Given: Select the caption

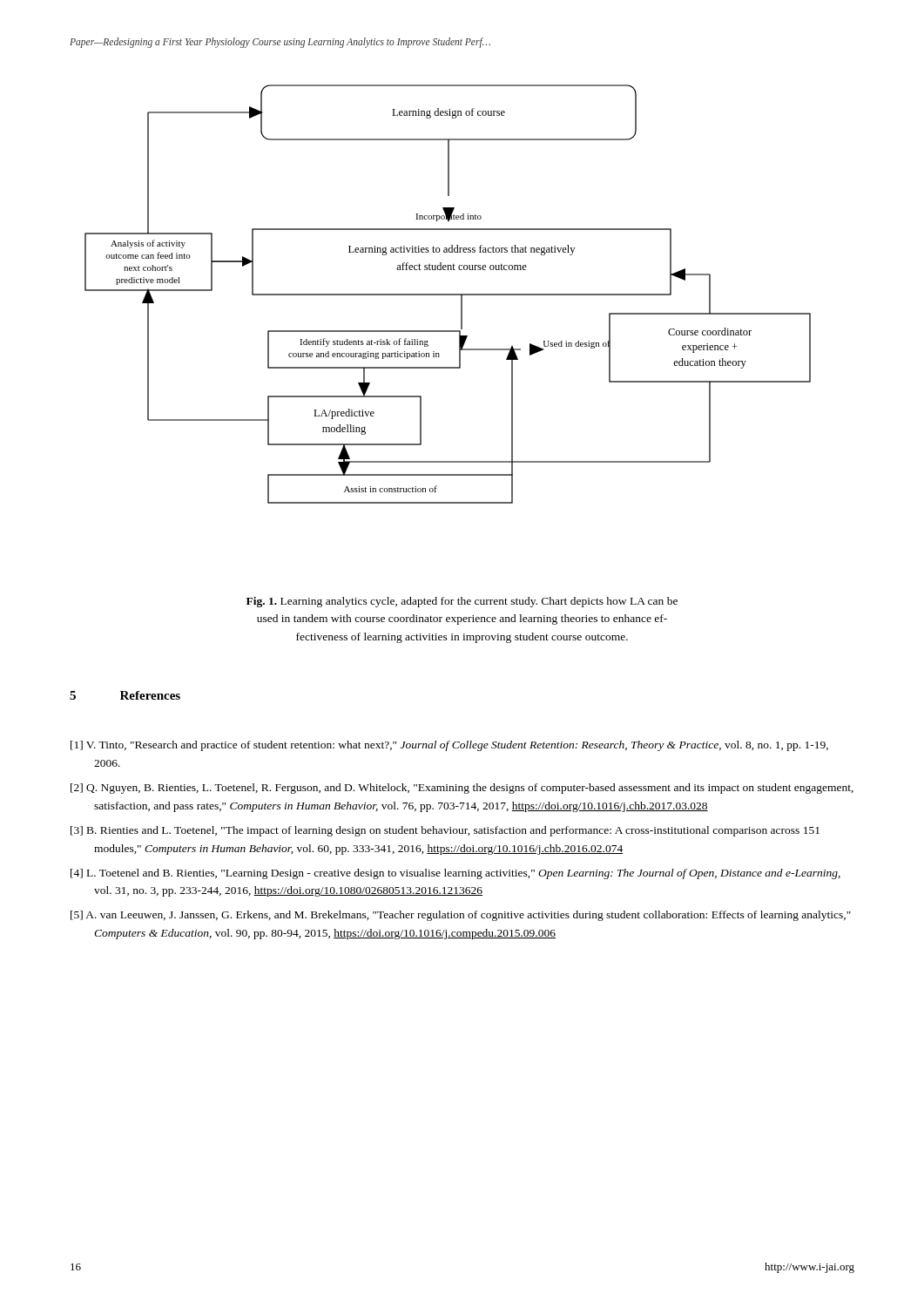Looking at the screenshot, I should [462, 618].
